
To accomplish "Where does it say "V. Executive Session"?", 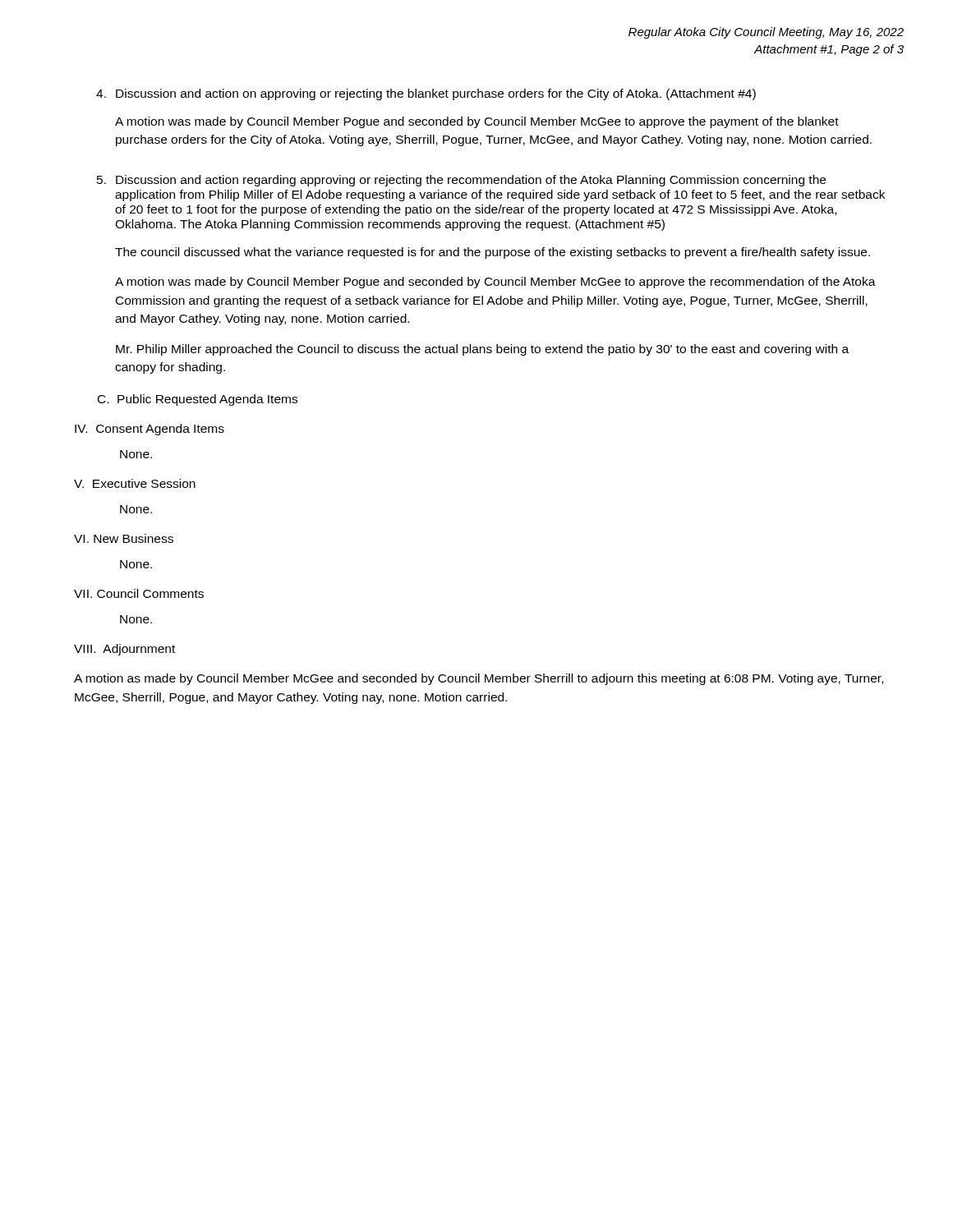I will [x=135, y=483].
